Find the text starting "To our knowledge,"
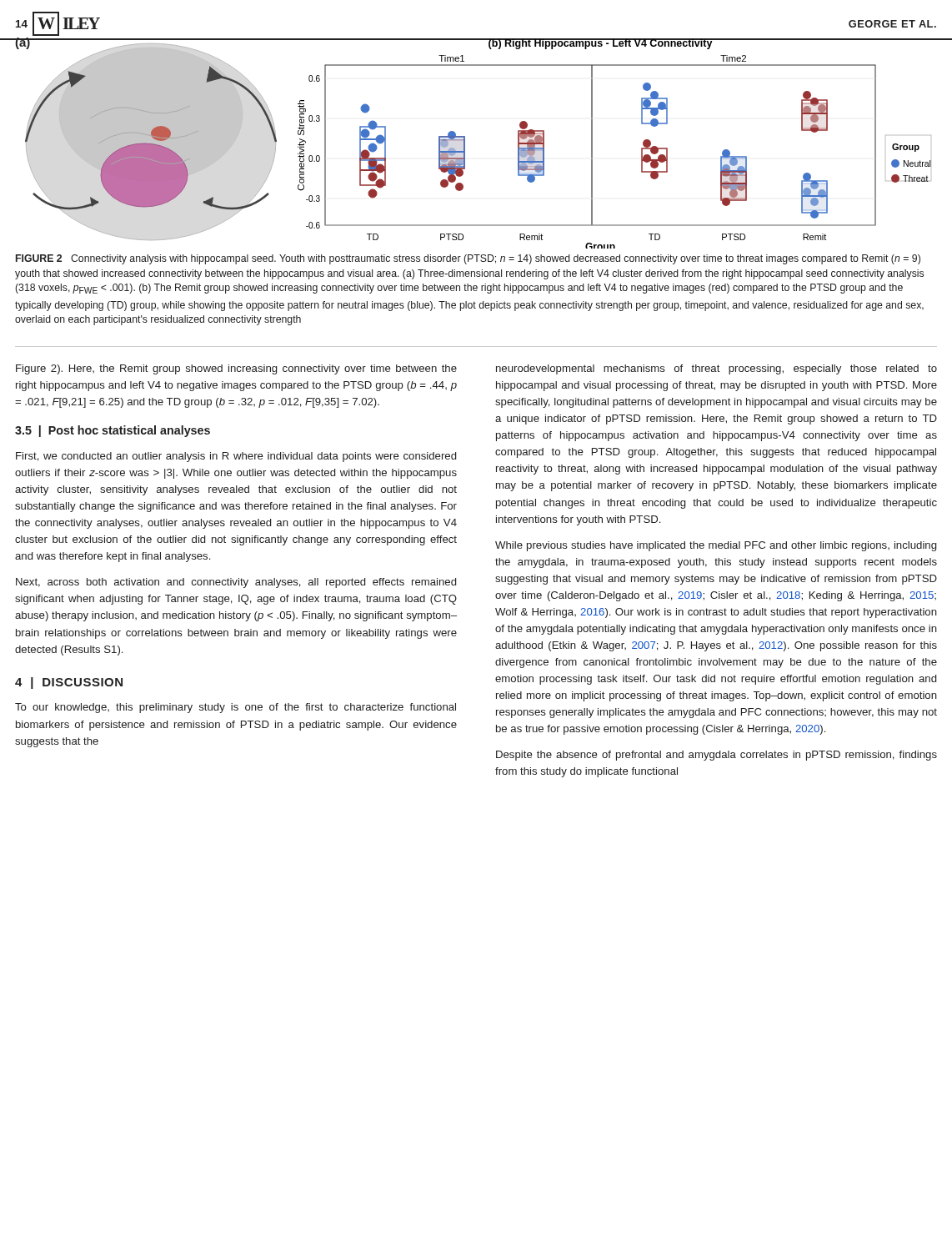Screen dimensions: 1251x952 tap(236, 724)
